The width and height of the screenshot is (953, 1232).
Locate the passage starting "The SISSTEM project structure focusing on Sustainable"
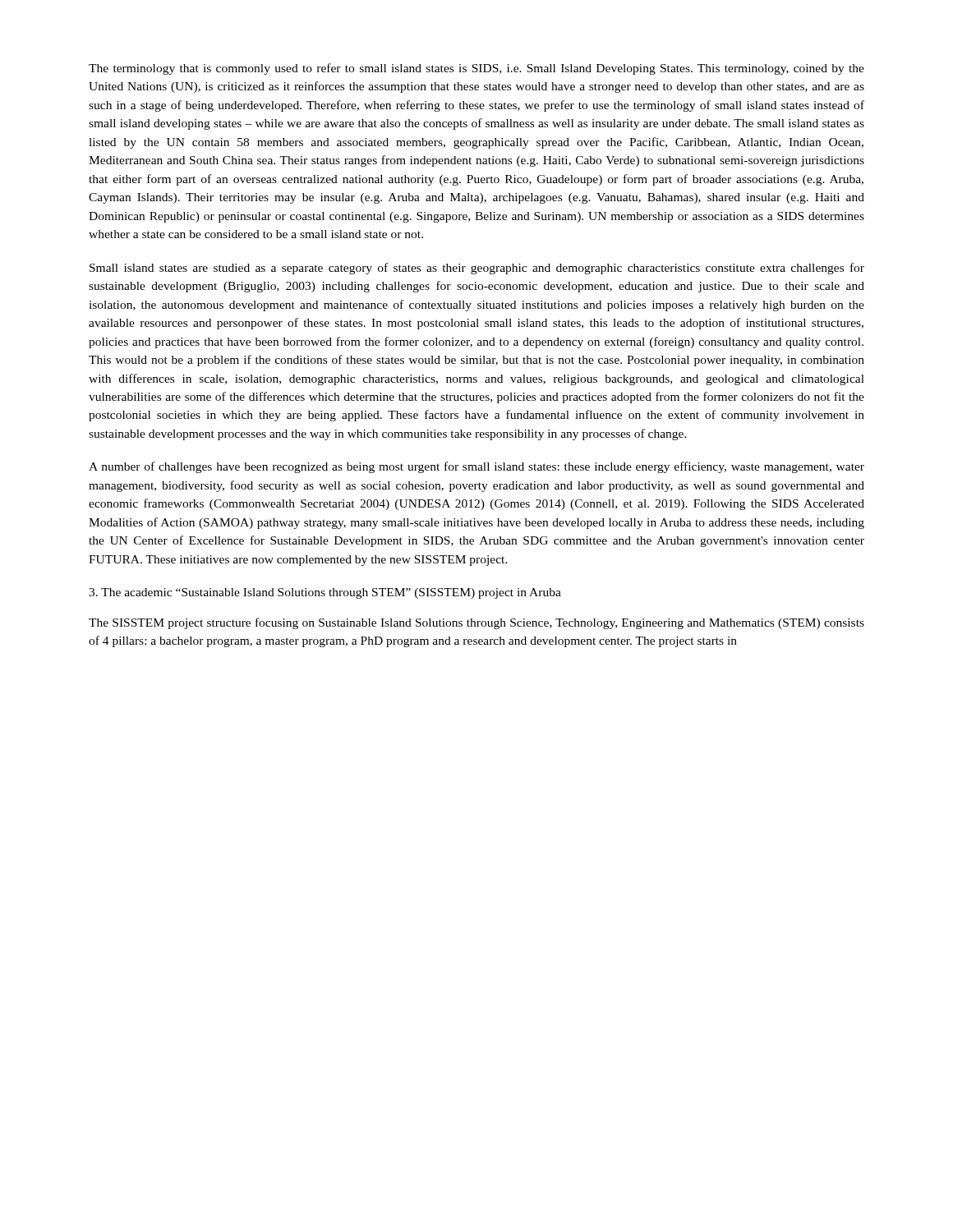pyautogui.click(x=476, y=631)
